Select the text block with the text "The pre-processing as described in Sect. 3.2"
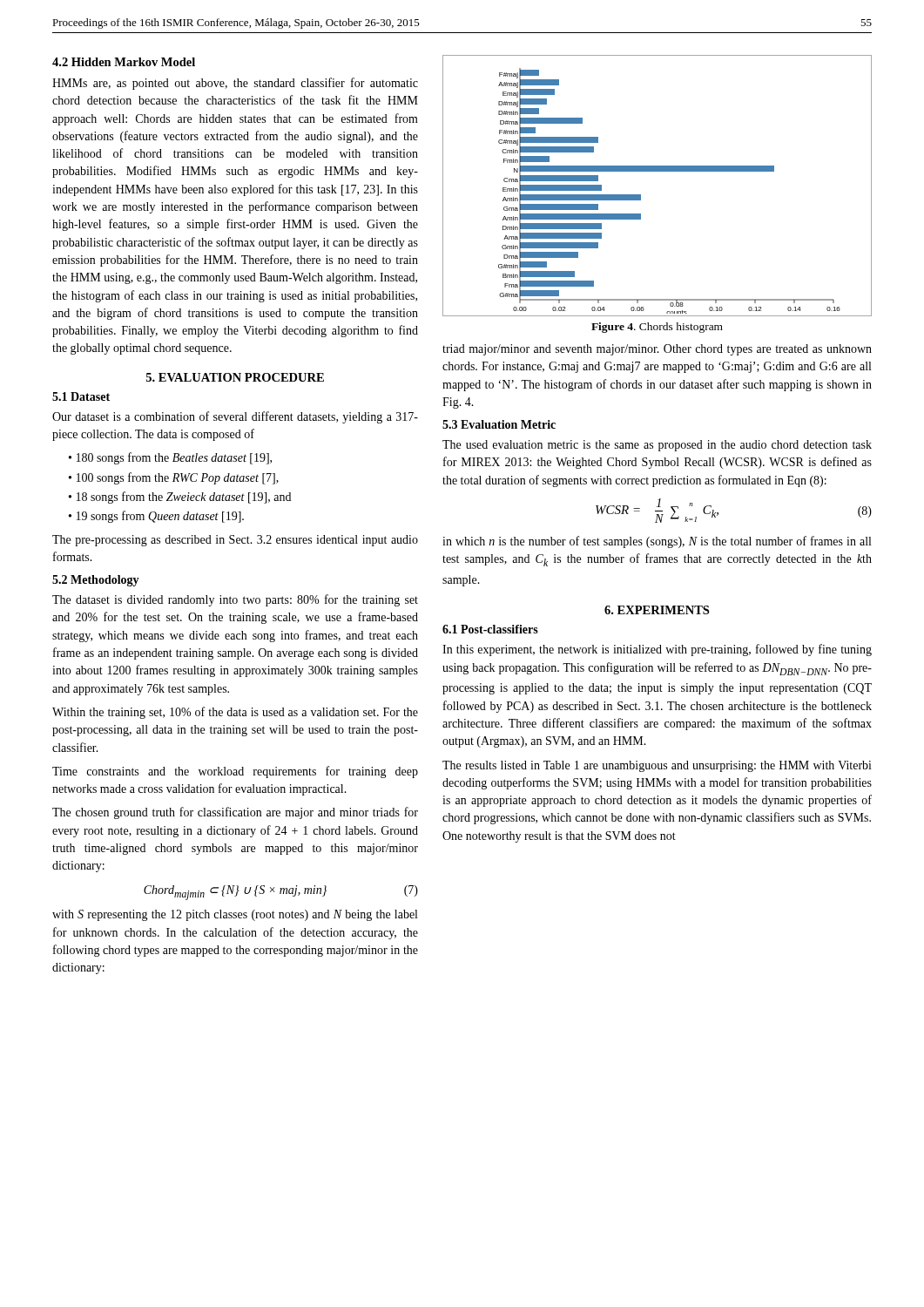The height and width of the screenshot is (1307, 924). coord(235,549)
